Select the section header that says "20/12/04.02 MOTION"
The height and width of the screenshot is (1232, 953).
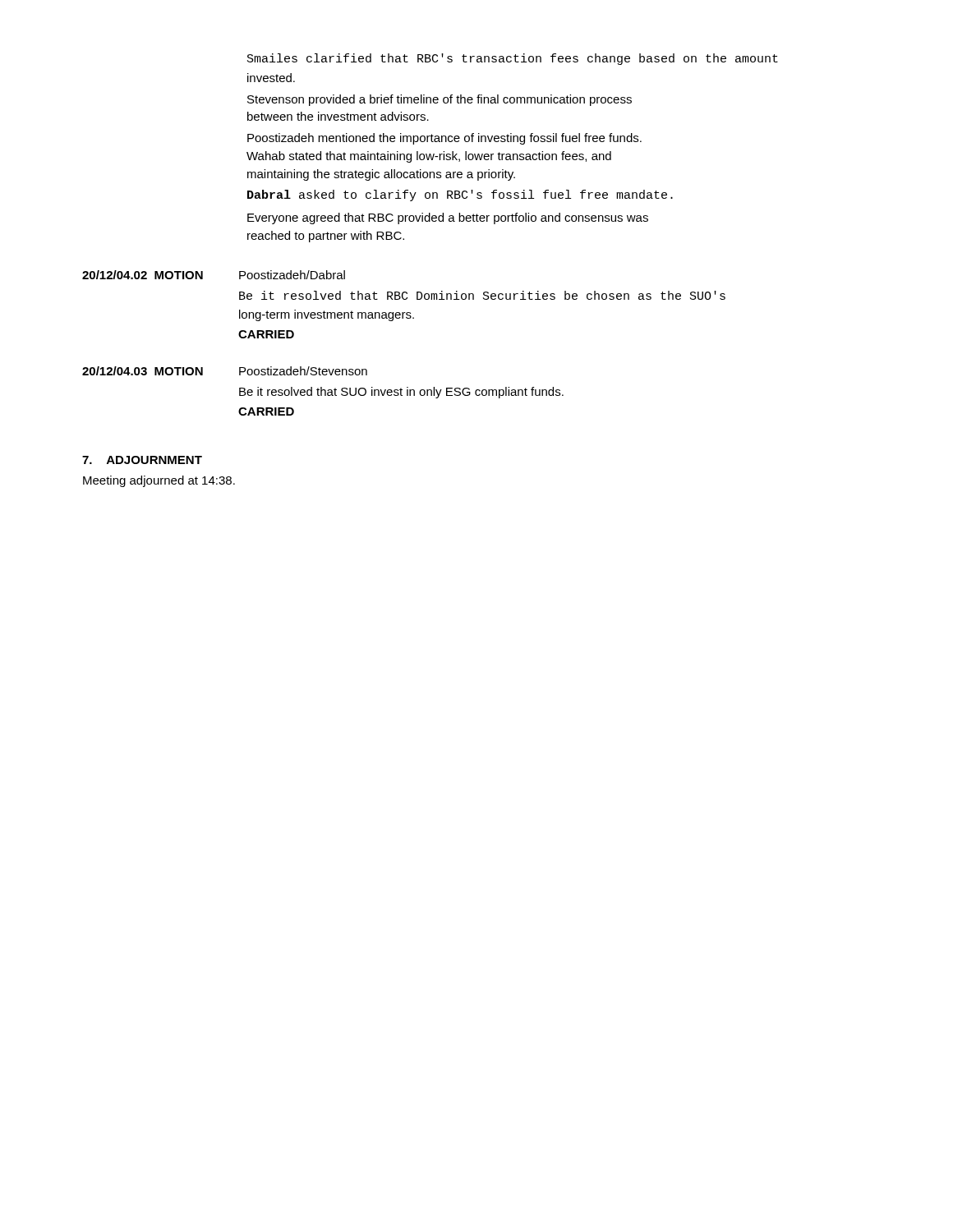pos(143,274)
